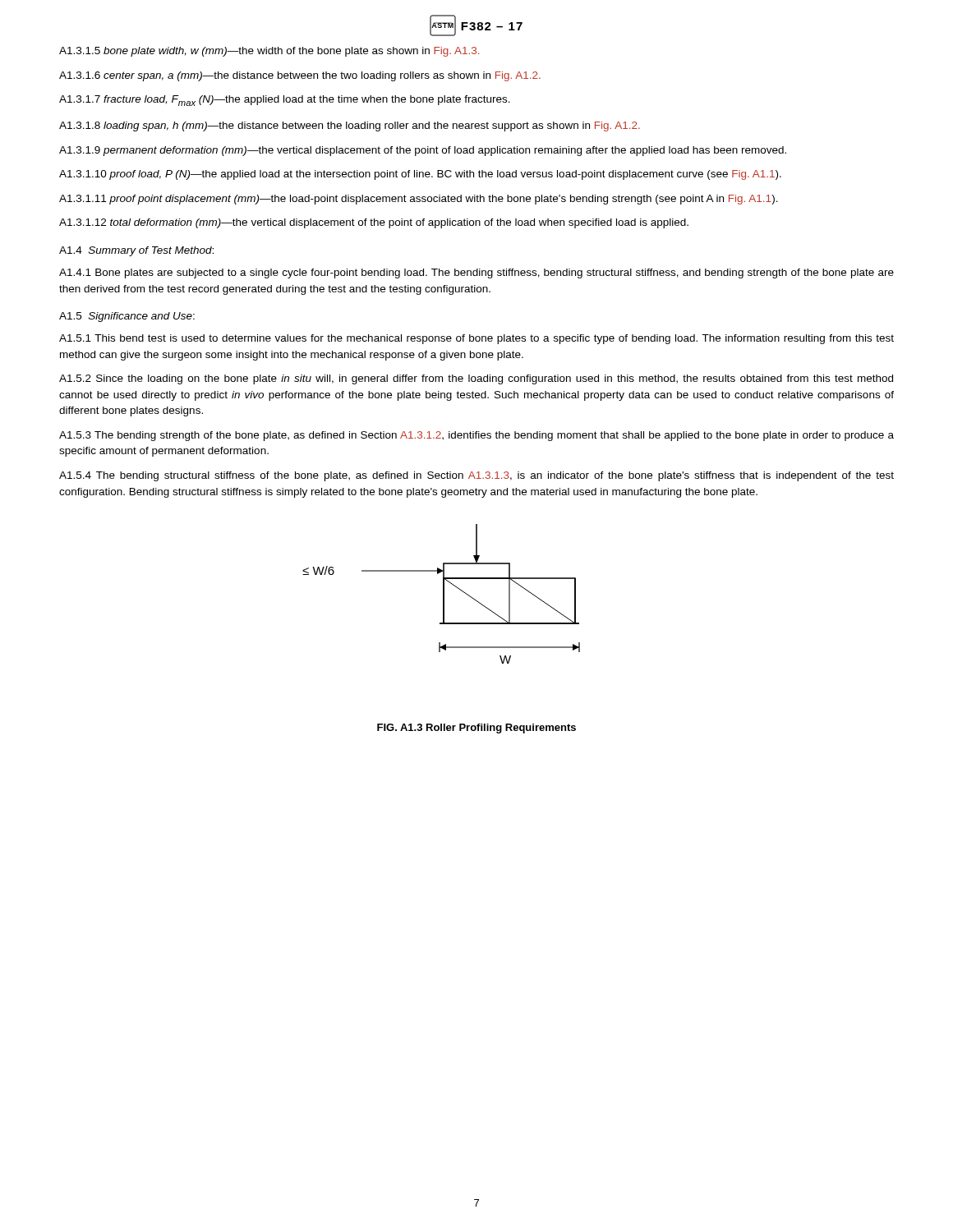
Task: Select the text block starting "A1.3.1.6 center span, a"
Action: point(300,75)
